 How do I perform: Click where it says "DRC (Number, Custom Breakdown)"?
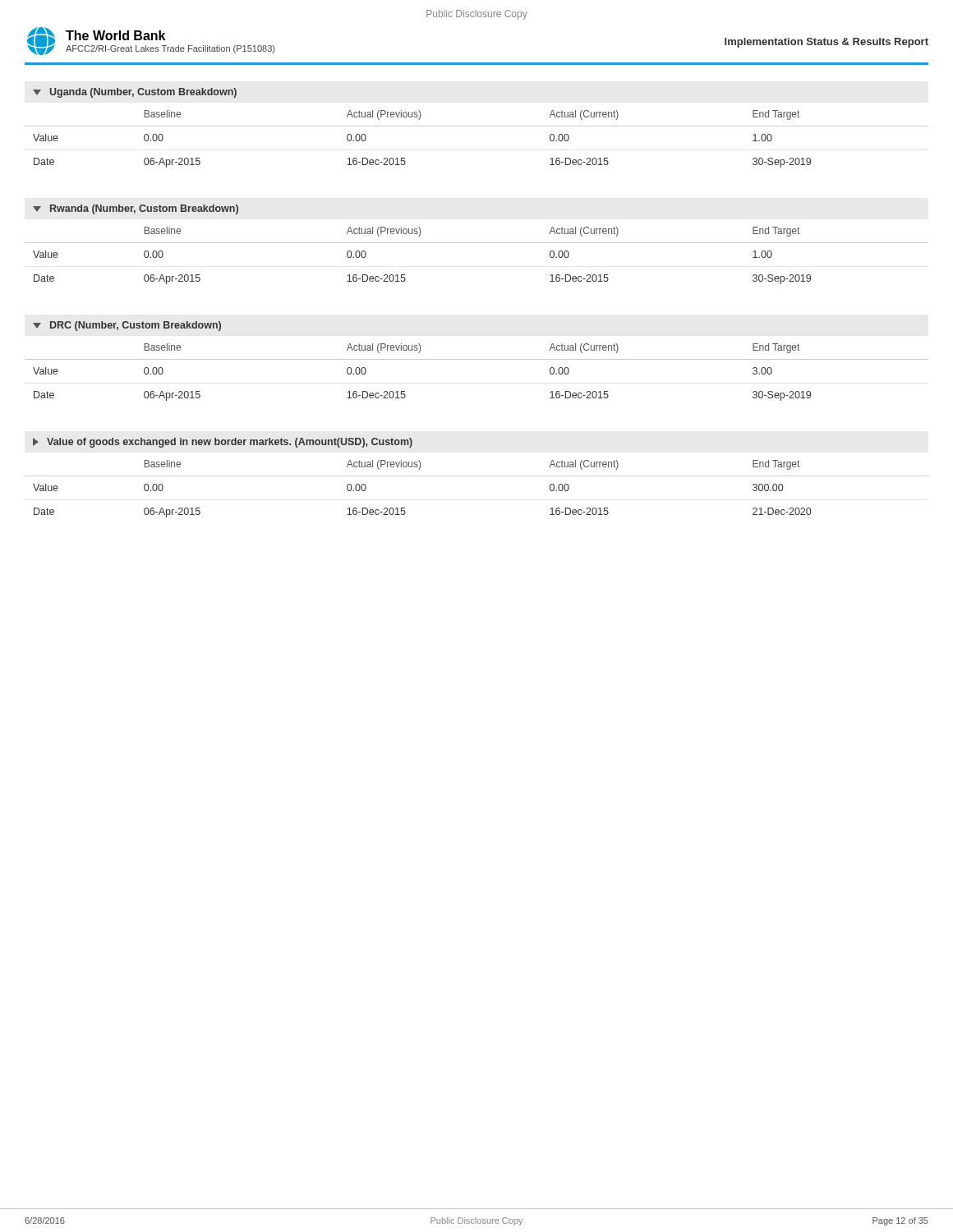(x=127, y=325)
